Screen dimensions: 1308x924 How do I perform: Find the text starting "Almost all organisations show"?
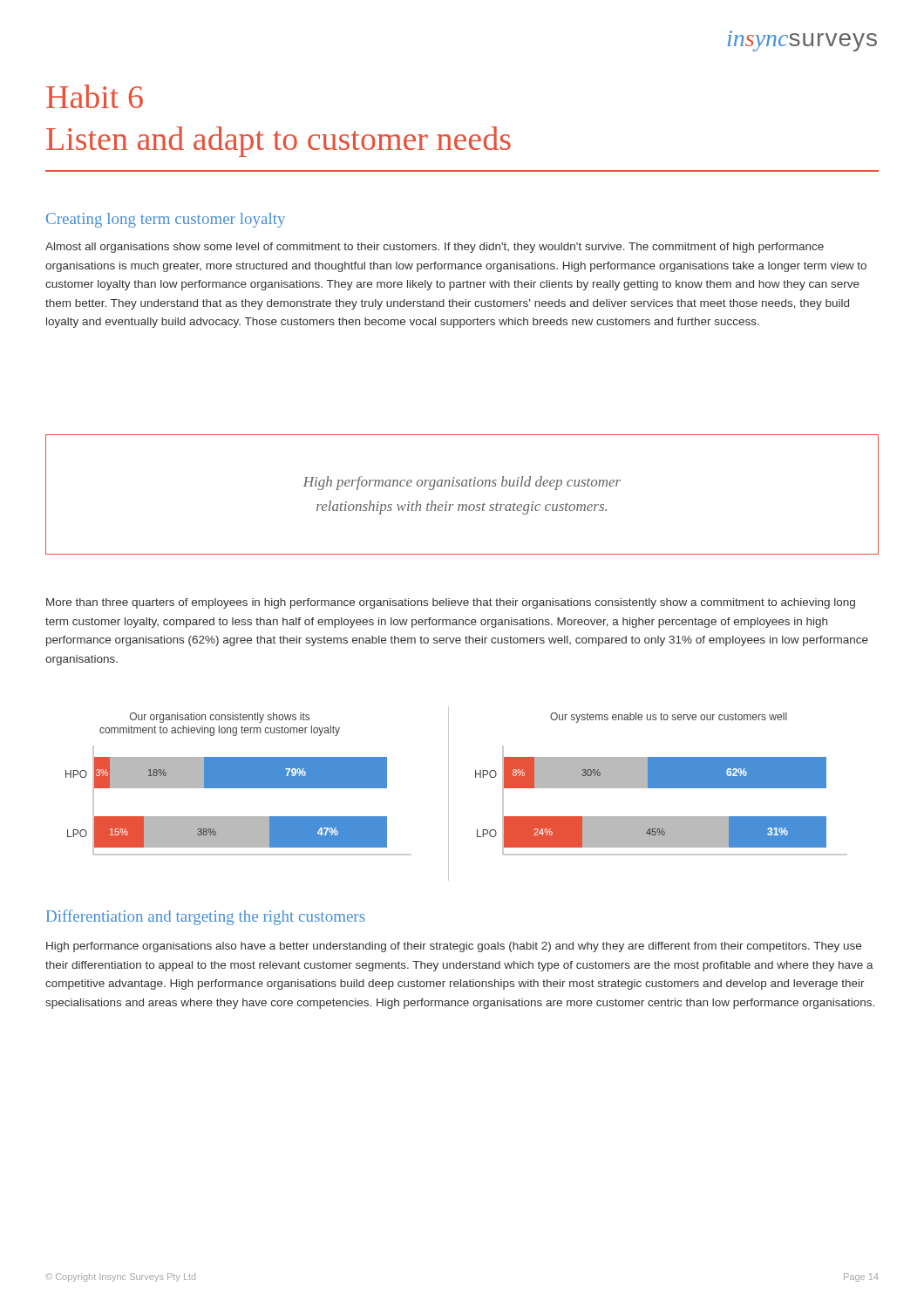[x=462, y=284]
